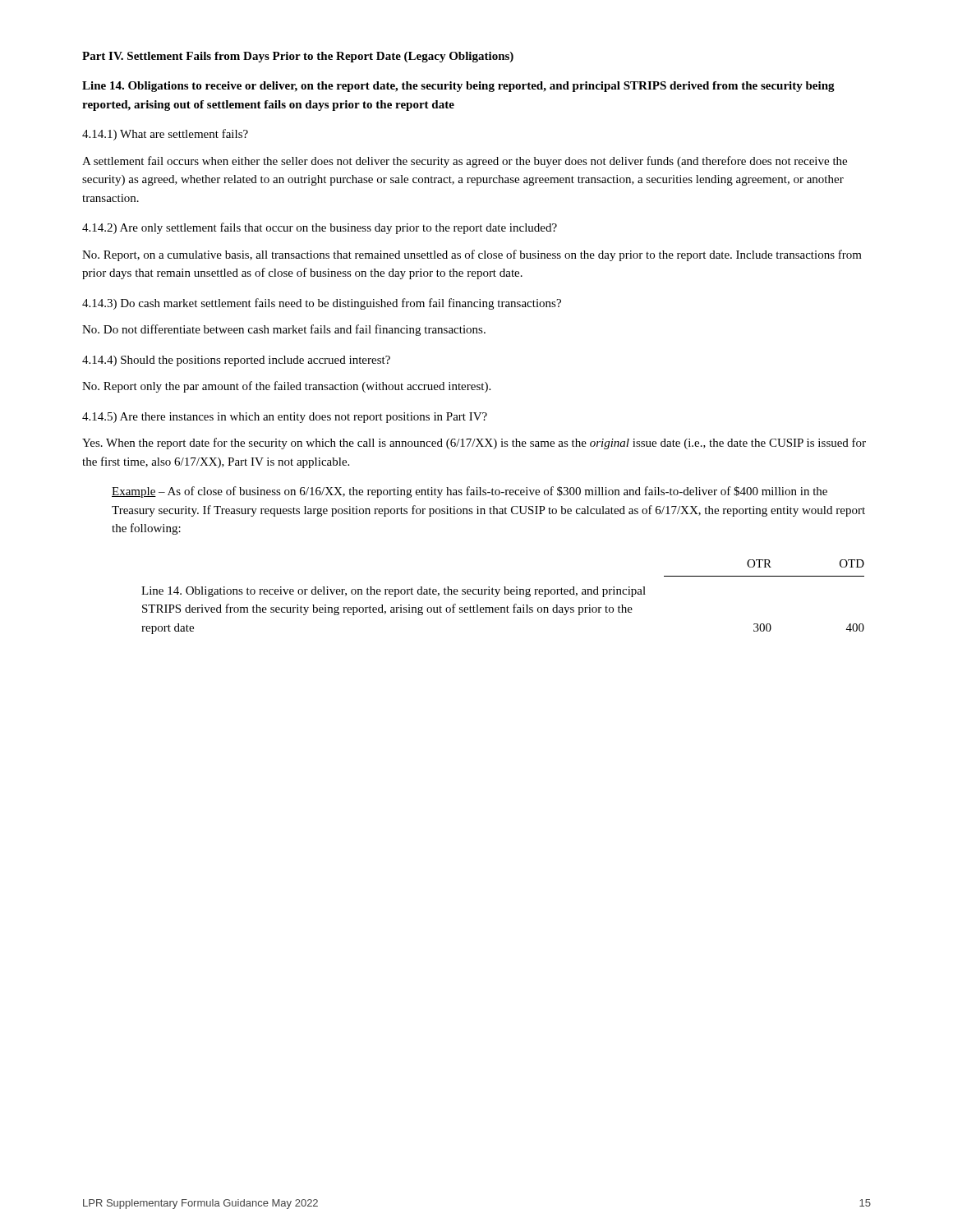Image resolution: width=953 pixels, height=1232 pixels.
Task: Click on the text block that says "No. Report, on"
Action: point(472,263)
